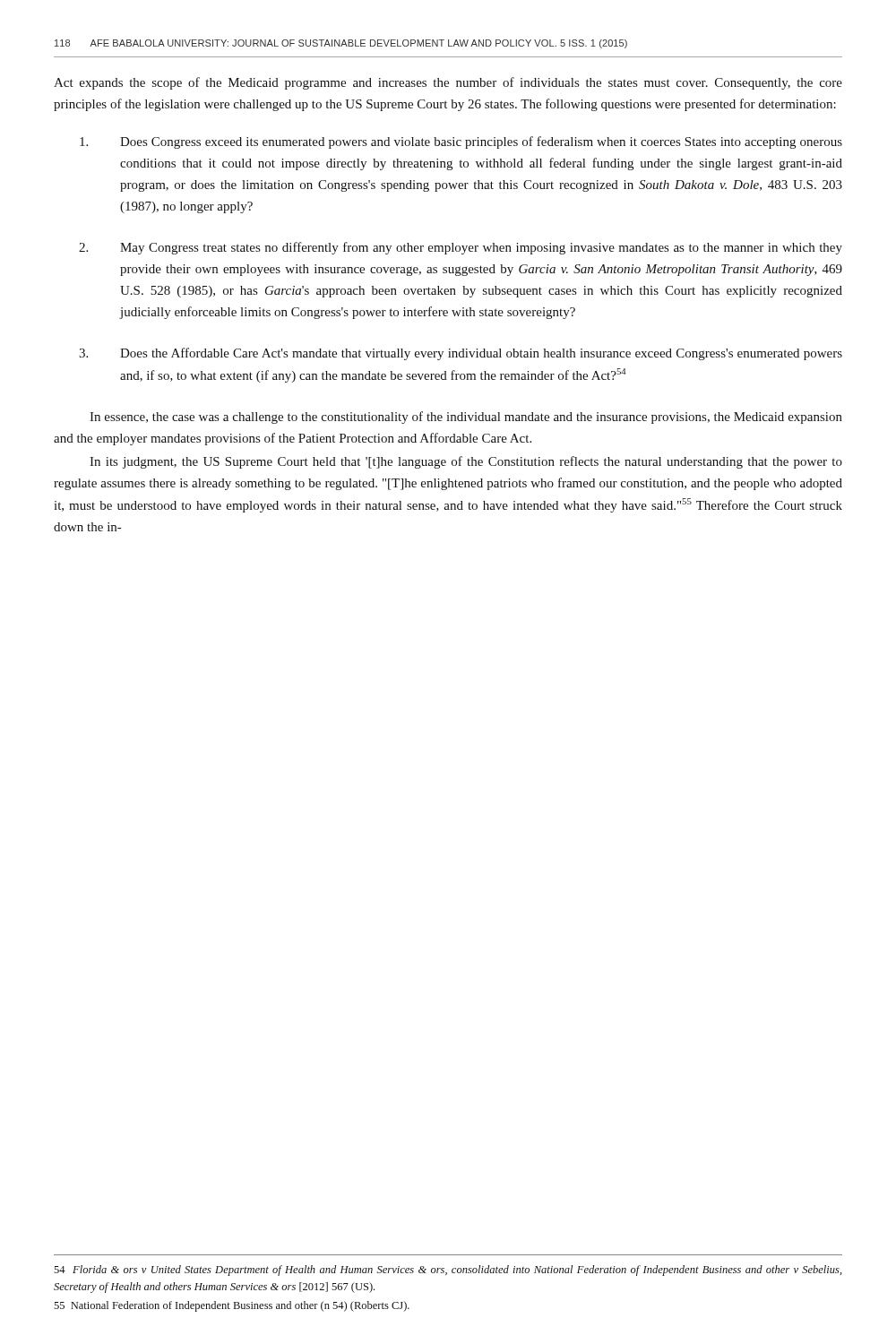The width and height of the screenshot is (896, 1344).
Task: Find the passage starting "2. May Congress treat states"
Action: tap(448, 280)
